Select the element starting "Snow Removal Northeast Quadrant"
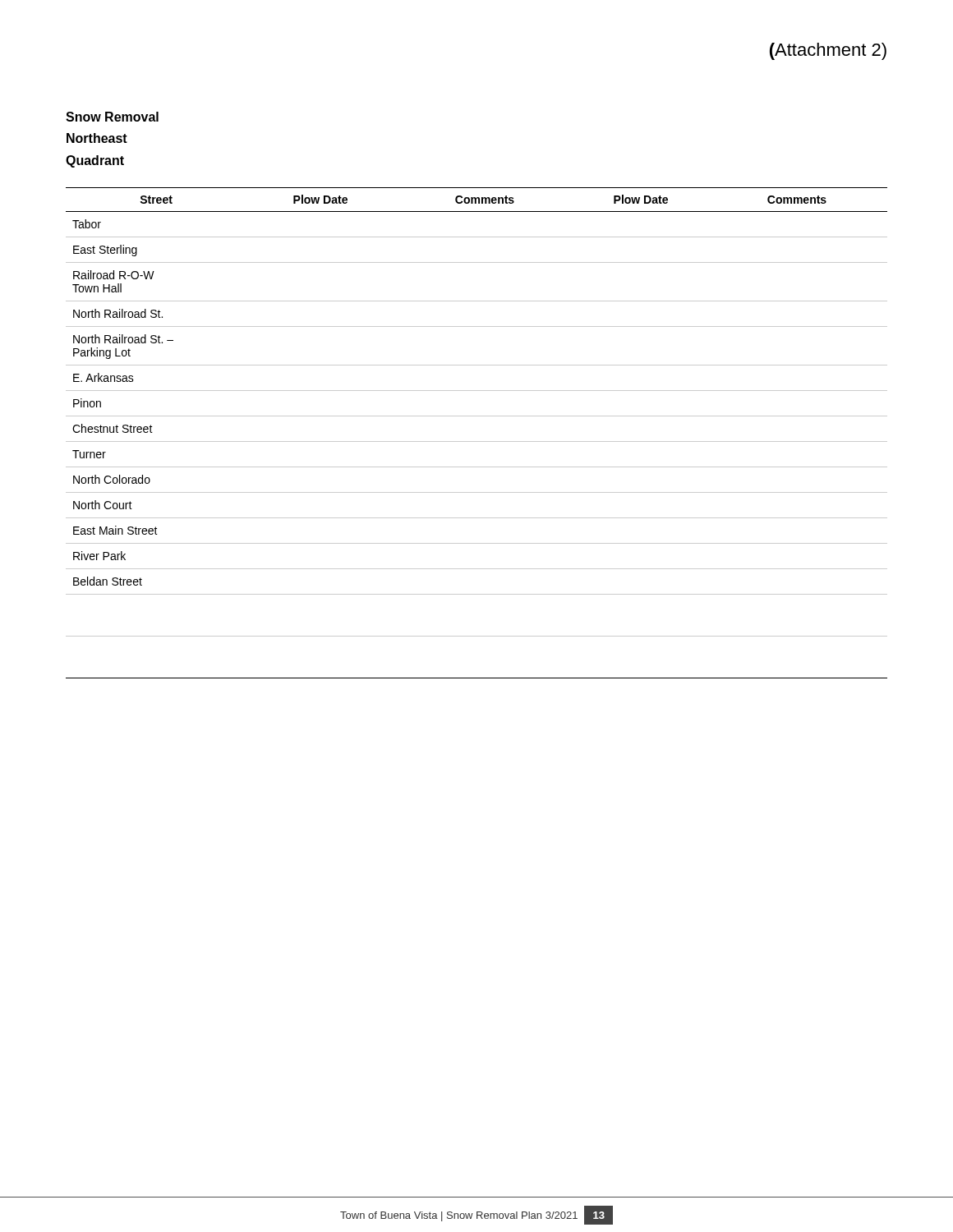953x1232 pixels. 113,139
